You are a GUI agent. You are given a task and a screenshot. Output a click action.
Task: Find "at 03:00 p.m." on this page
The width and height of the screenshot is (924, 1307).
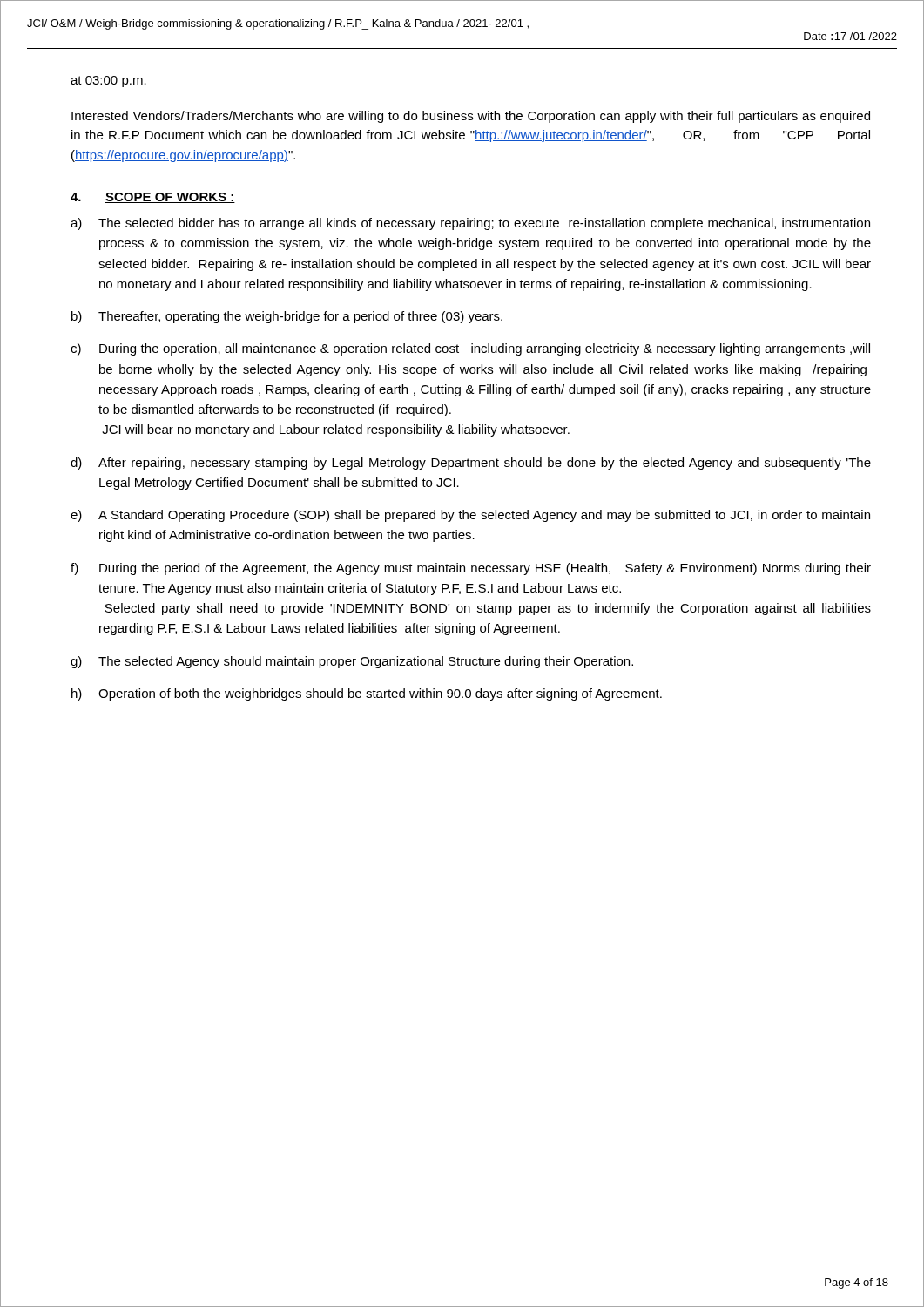pos(109,80)
